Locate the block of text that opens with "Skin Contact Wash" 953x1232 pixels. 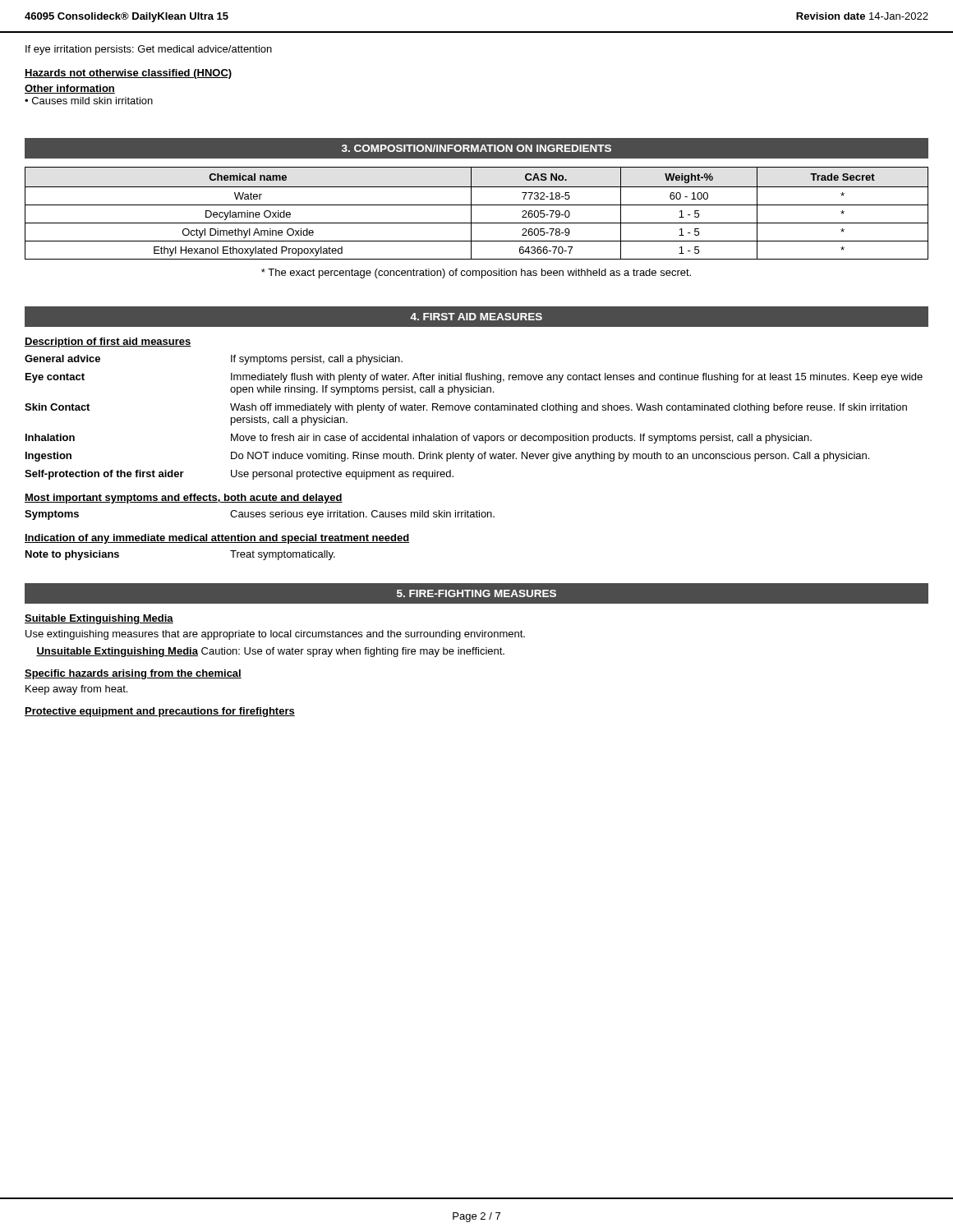(x=476, y=413)
